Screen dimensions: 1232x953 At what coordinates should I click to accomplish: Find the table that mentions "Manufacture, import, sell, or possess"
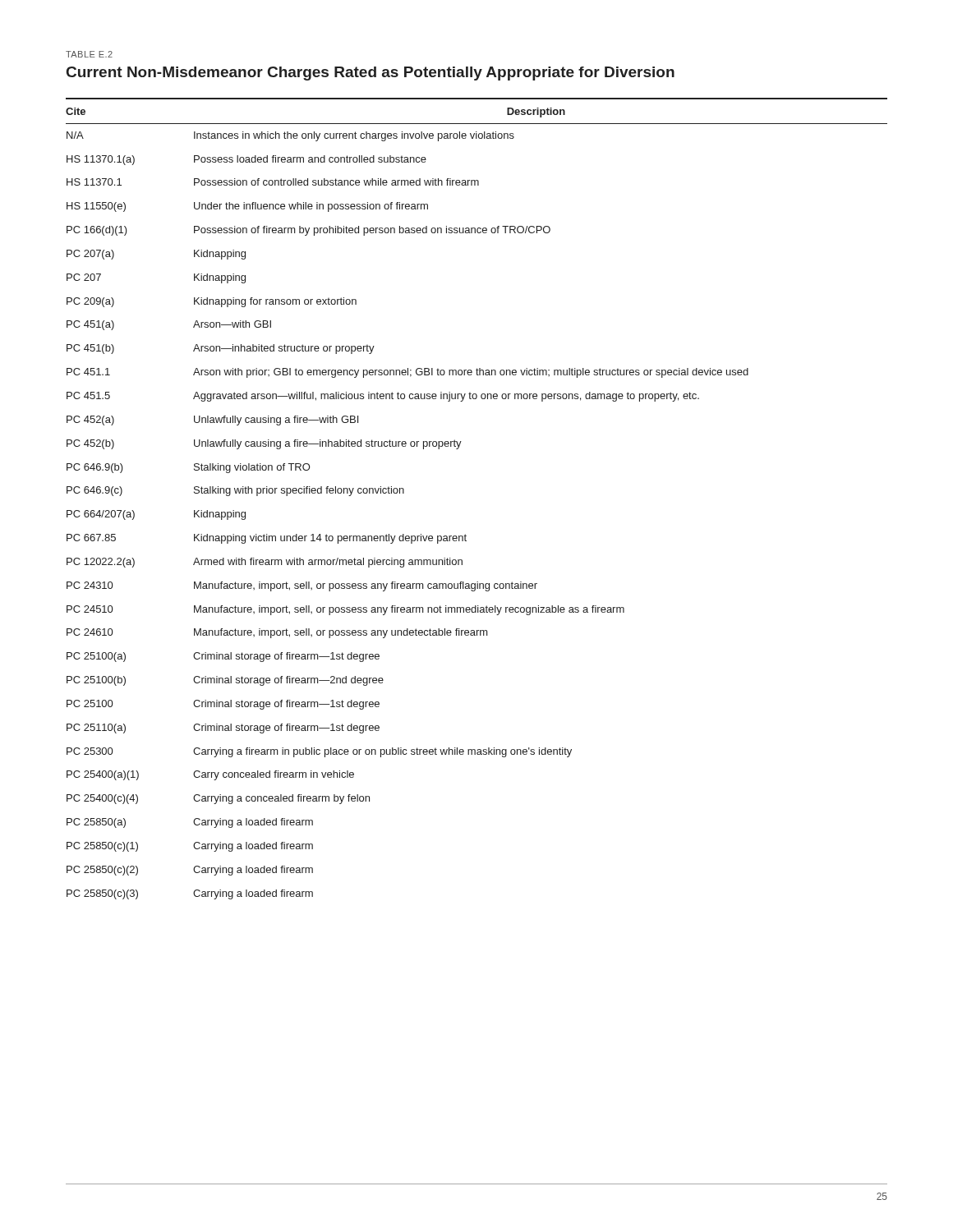(476, 501)
